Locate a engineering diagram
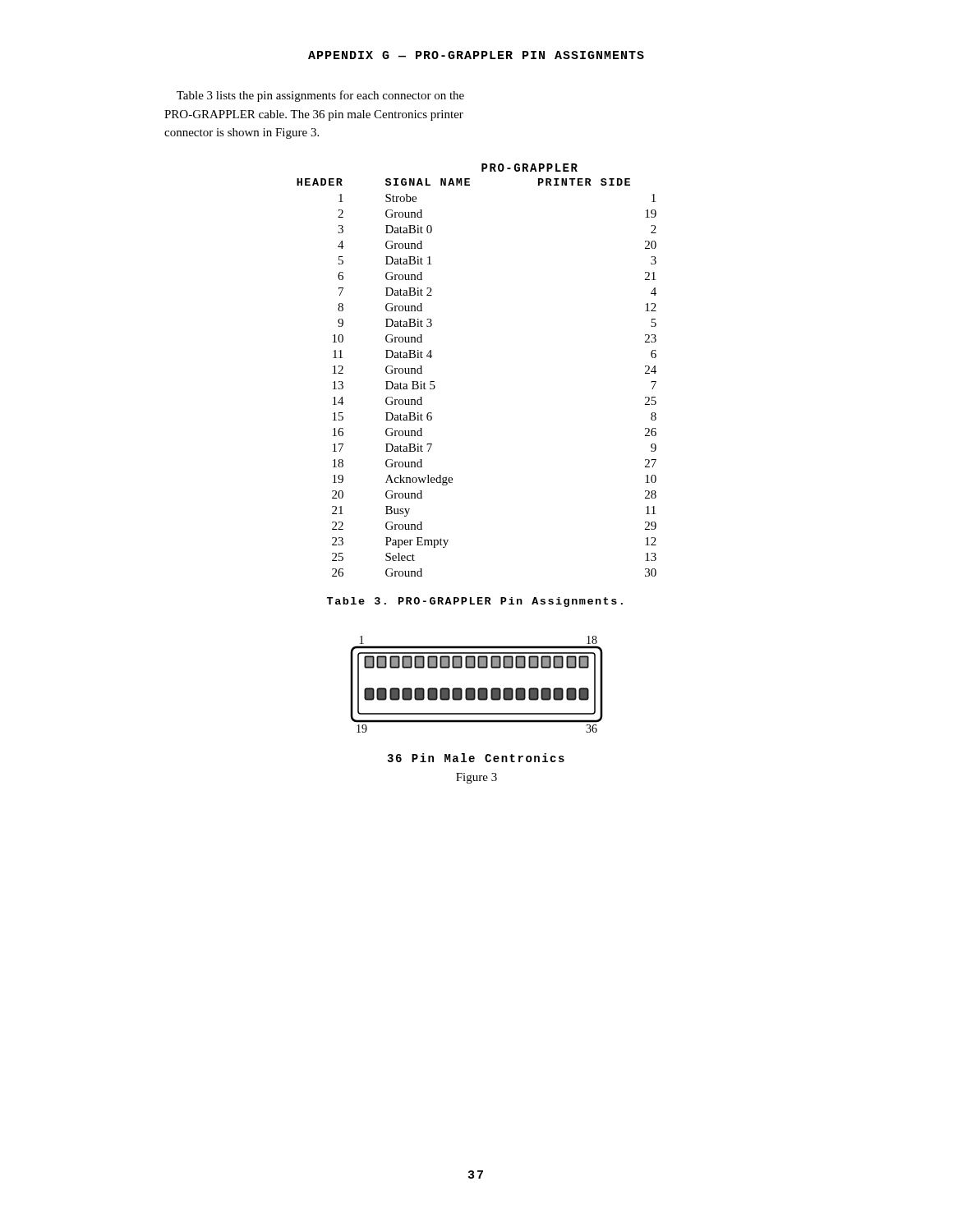The width and height of the screenshot is (953, 1232). pos(476,687)
